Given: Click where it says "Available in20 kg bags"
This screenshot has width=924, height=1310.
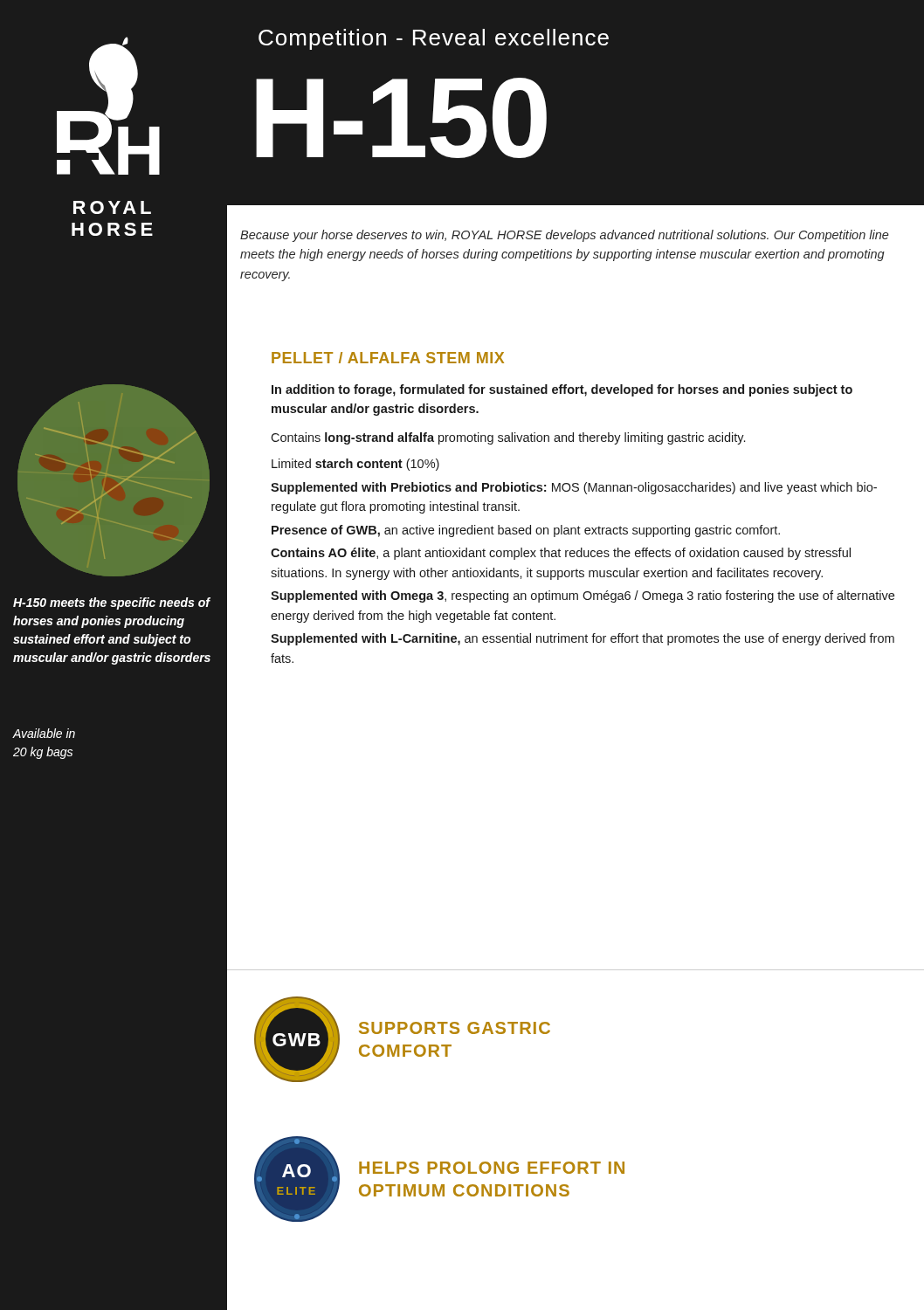Looking at the screenshot, I should [x=44, y=743].
